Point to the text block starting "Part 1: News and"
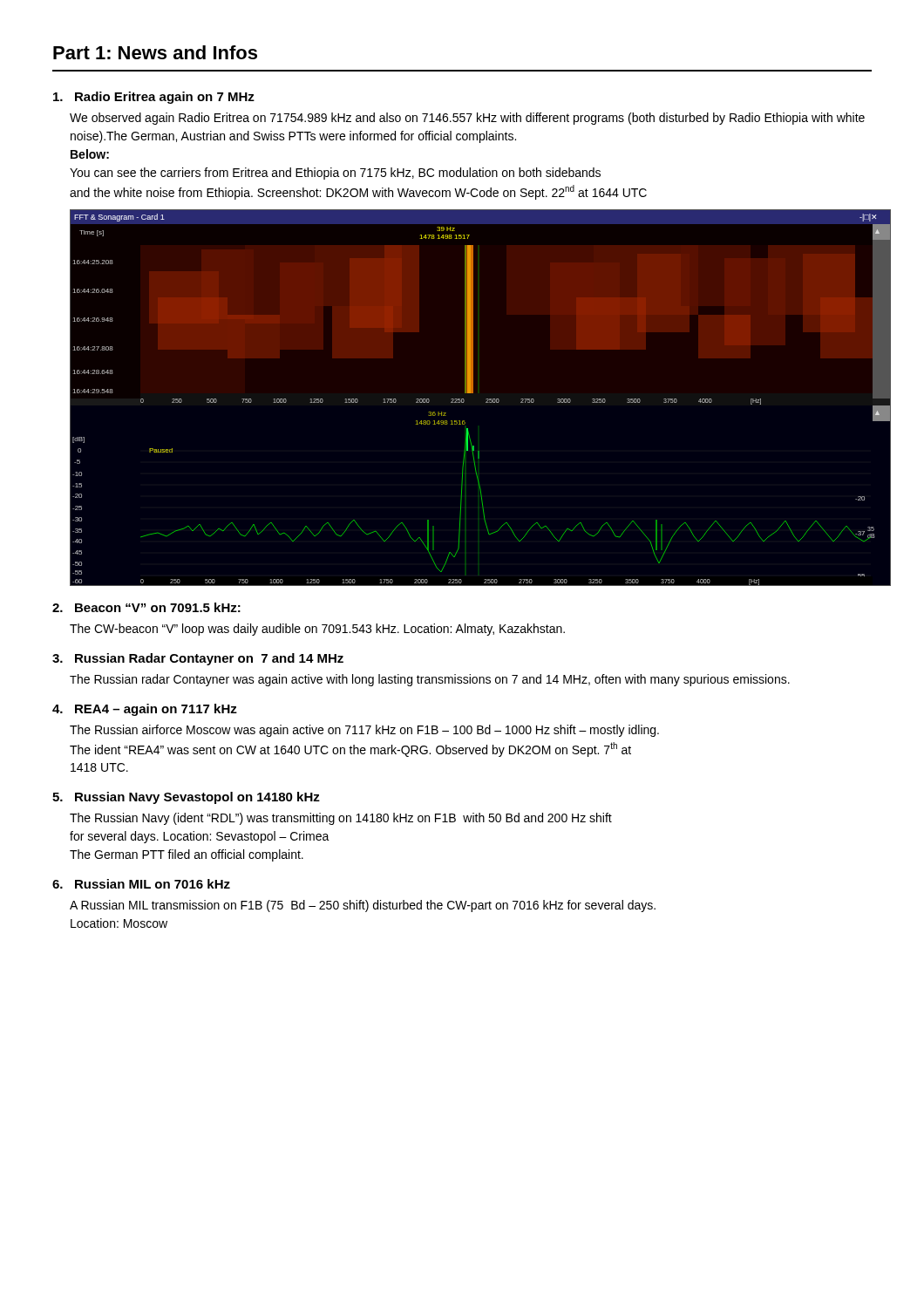Image resolution: width=924 pixels, height=1308 pixels. (155, 52)
